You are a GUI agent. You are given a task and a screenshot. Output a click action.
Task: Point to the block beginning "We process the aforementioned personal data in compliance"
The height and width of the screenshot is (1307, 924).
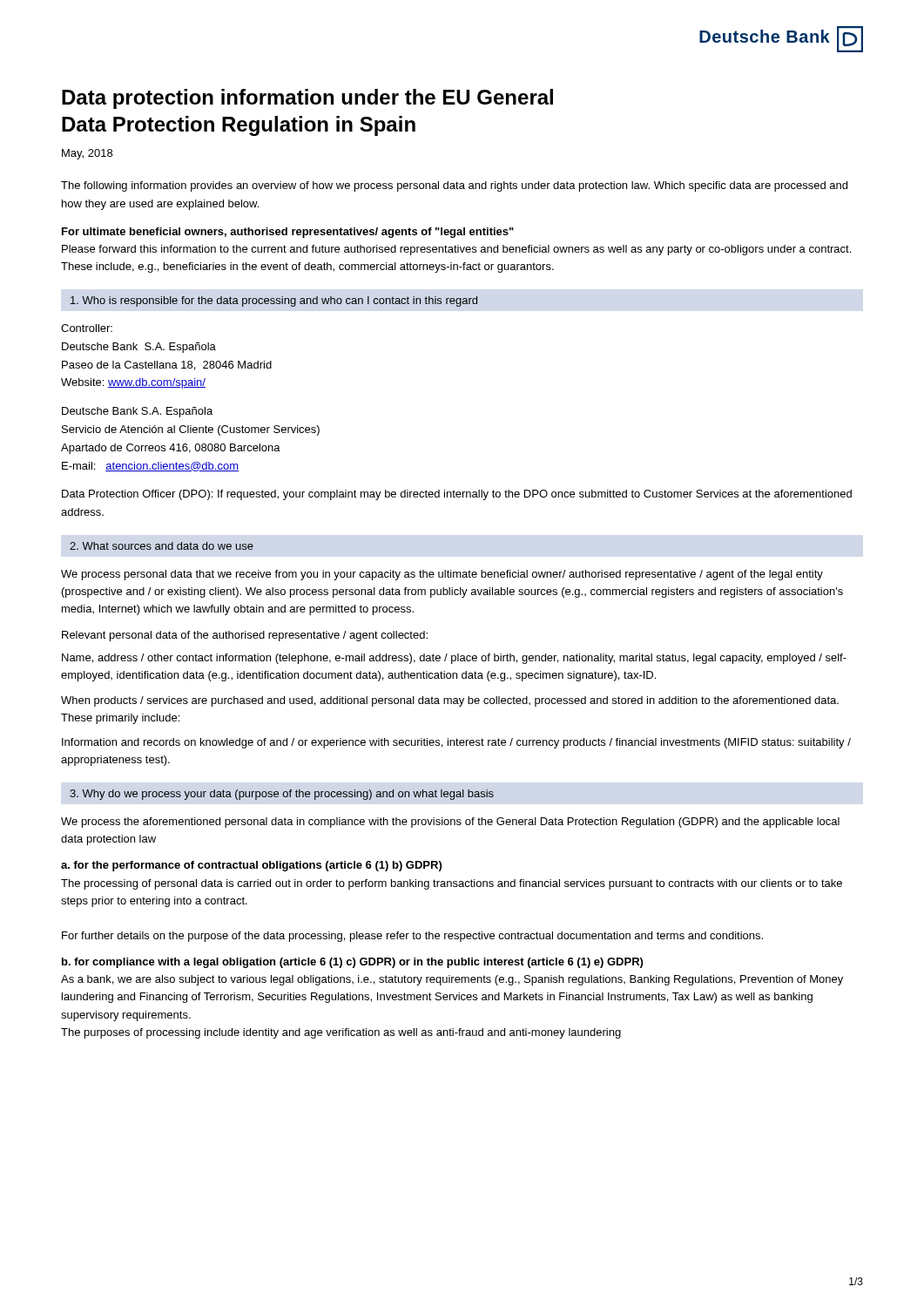point(450,830)
